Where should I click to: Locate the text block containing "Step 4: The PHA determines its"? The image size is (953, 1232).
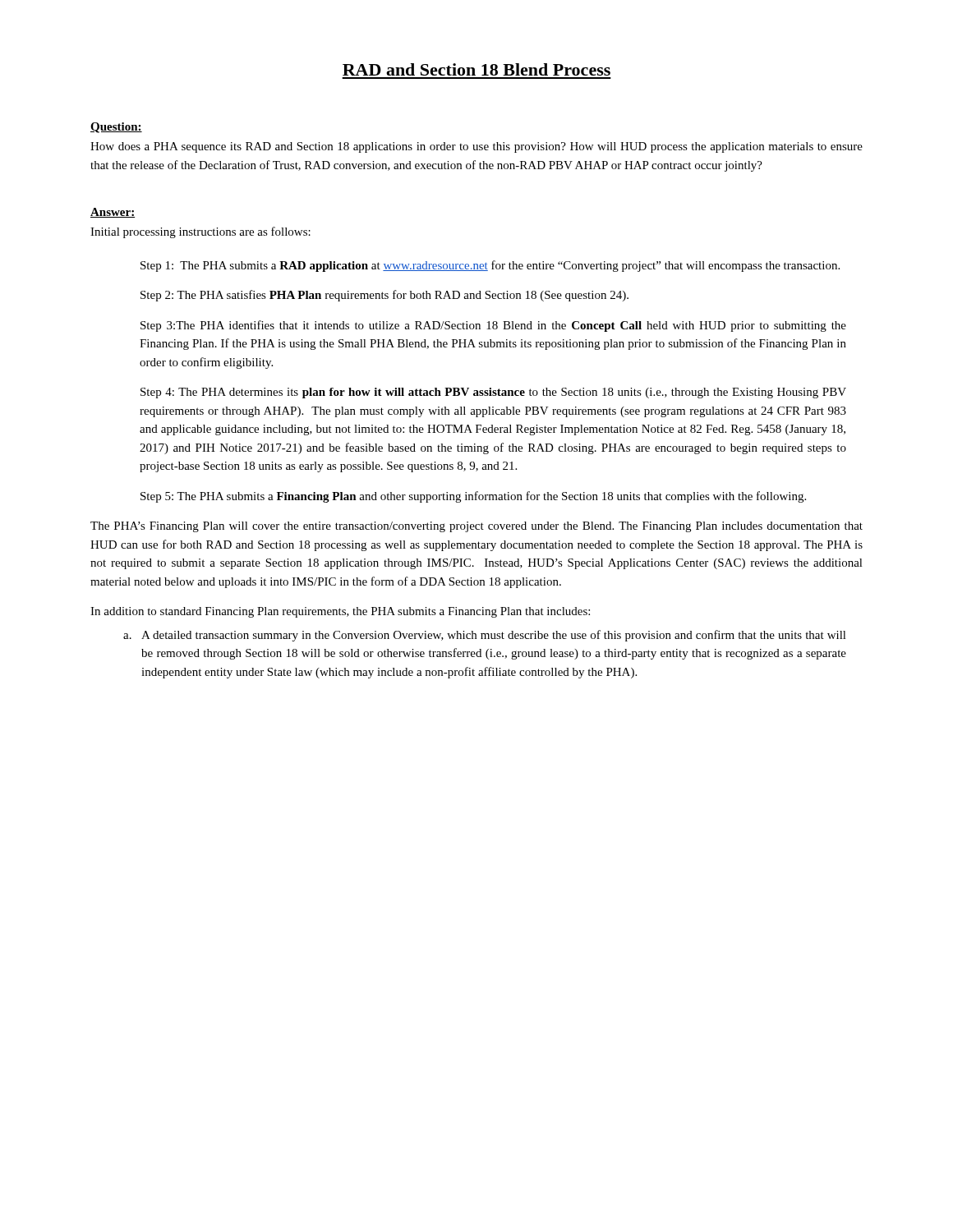[x=493, y=429]
